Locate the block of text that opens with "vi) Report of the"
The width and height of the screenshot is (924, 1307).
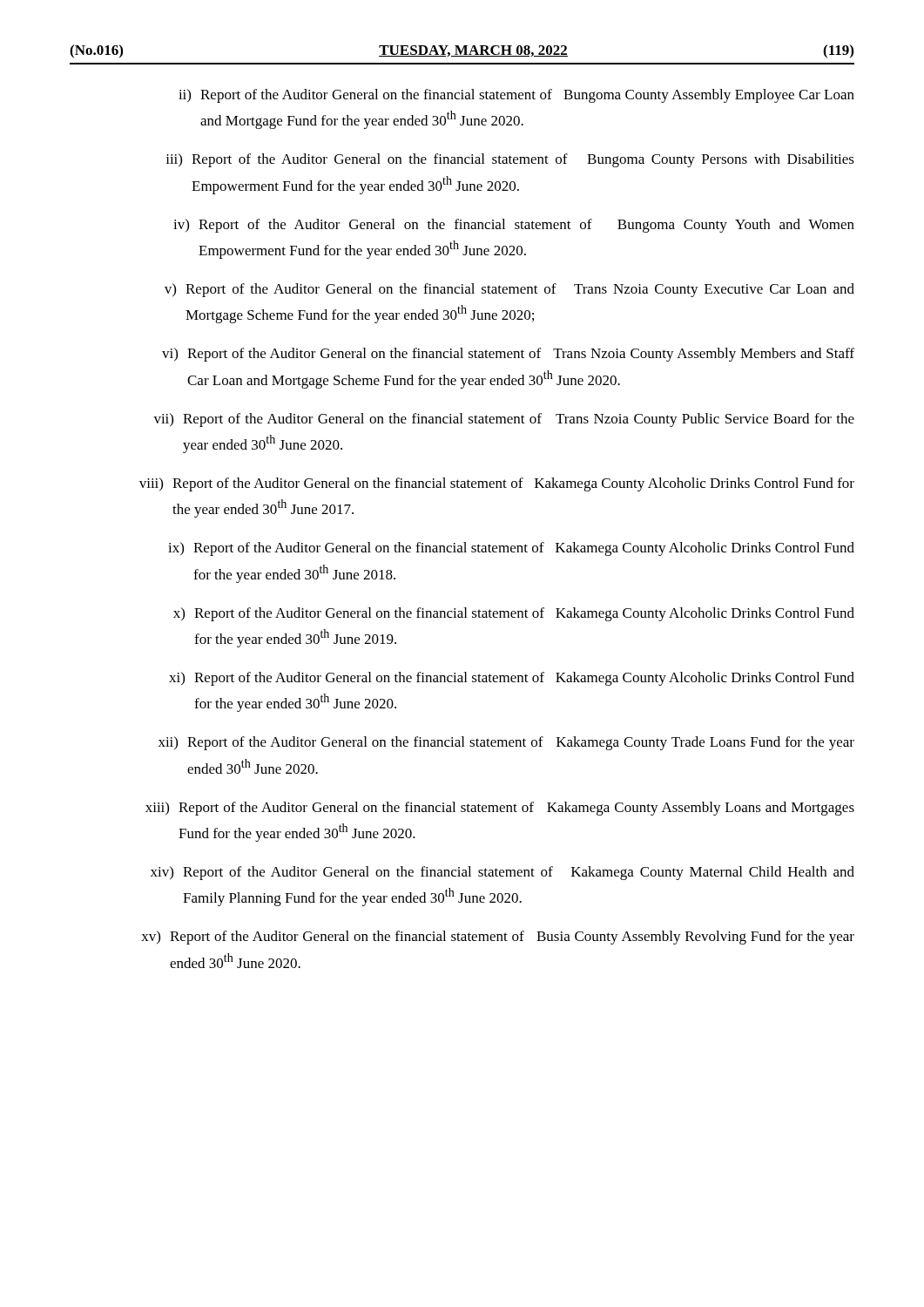[x=490, y=367]
